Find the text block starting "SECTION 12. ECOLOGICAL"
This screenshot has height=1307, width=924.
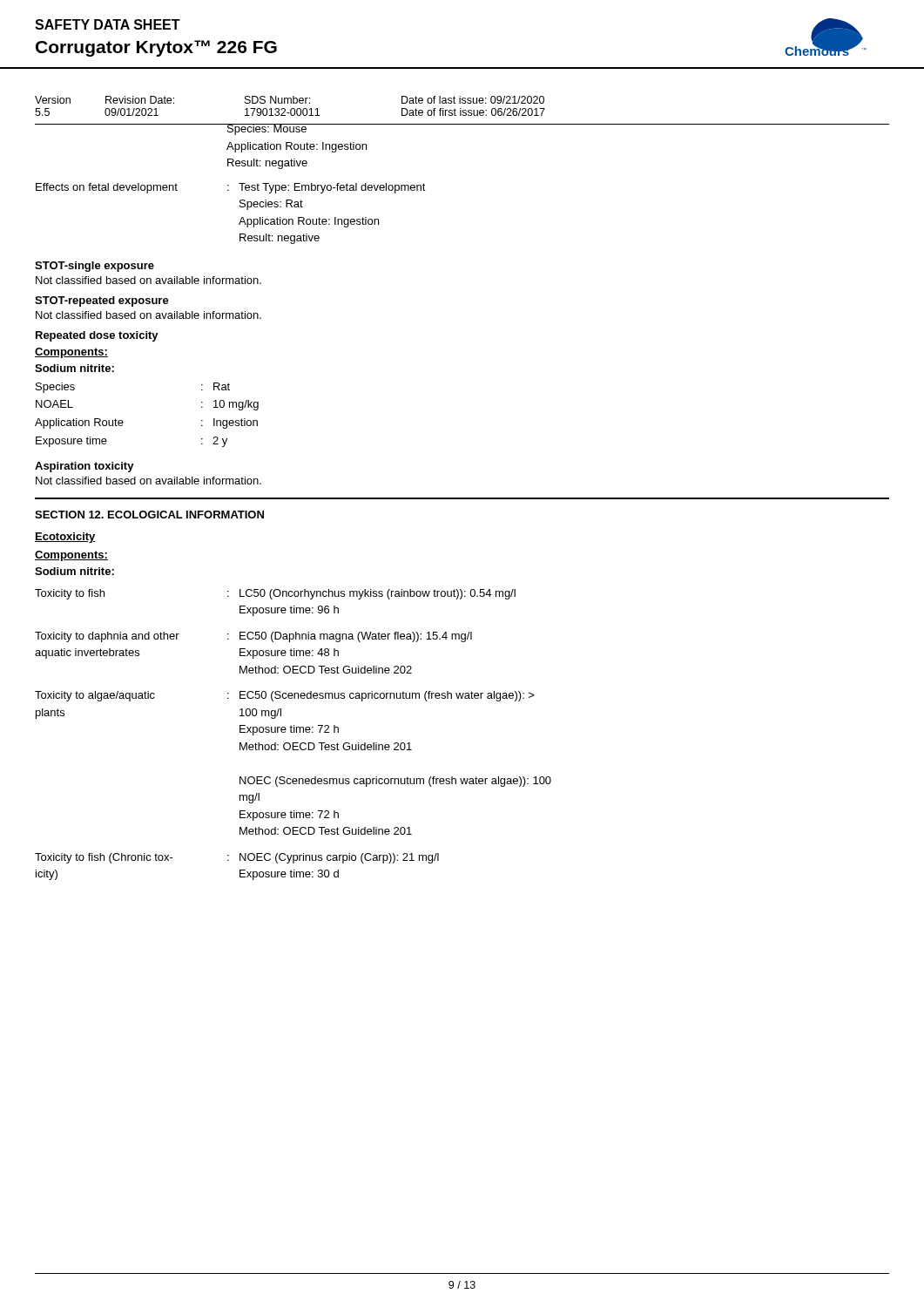150,514
